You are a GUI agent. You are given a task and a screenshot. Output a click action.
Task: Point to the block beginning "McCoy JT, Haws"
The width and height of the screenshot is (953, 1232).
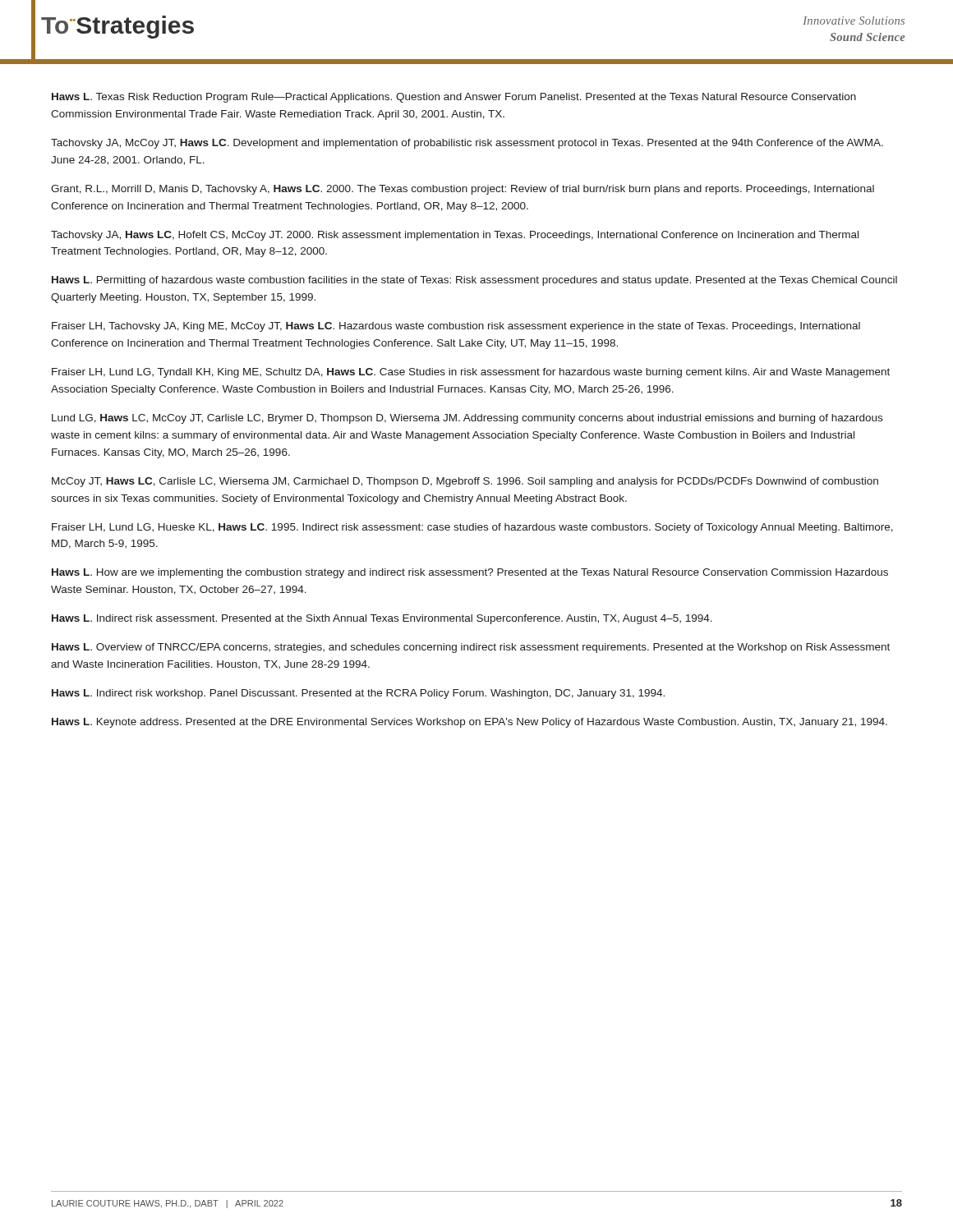coord(465,489)
